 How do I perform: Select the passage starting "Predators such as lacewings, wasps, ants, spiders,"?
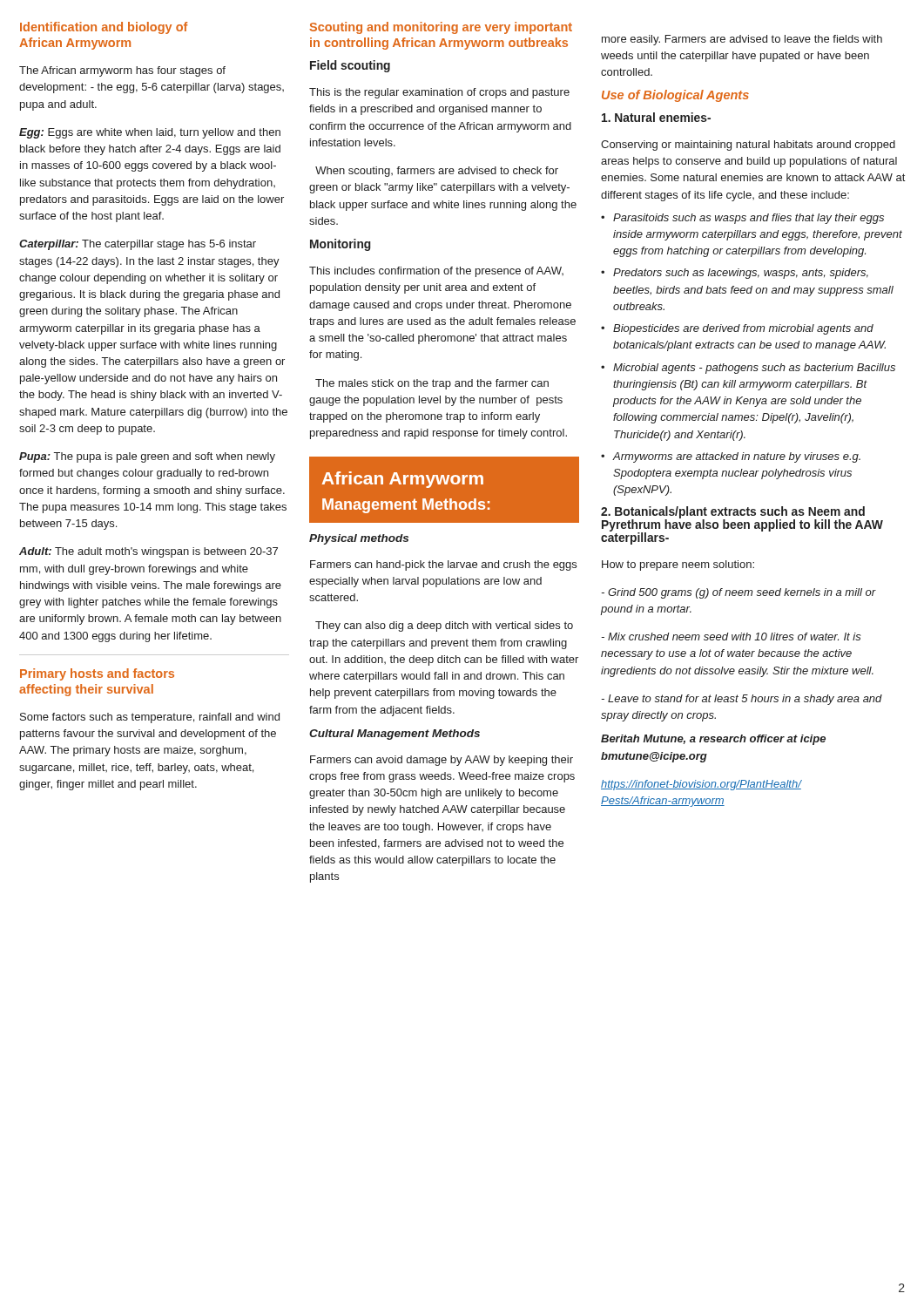click(753, 290)
